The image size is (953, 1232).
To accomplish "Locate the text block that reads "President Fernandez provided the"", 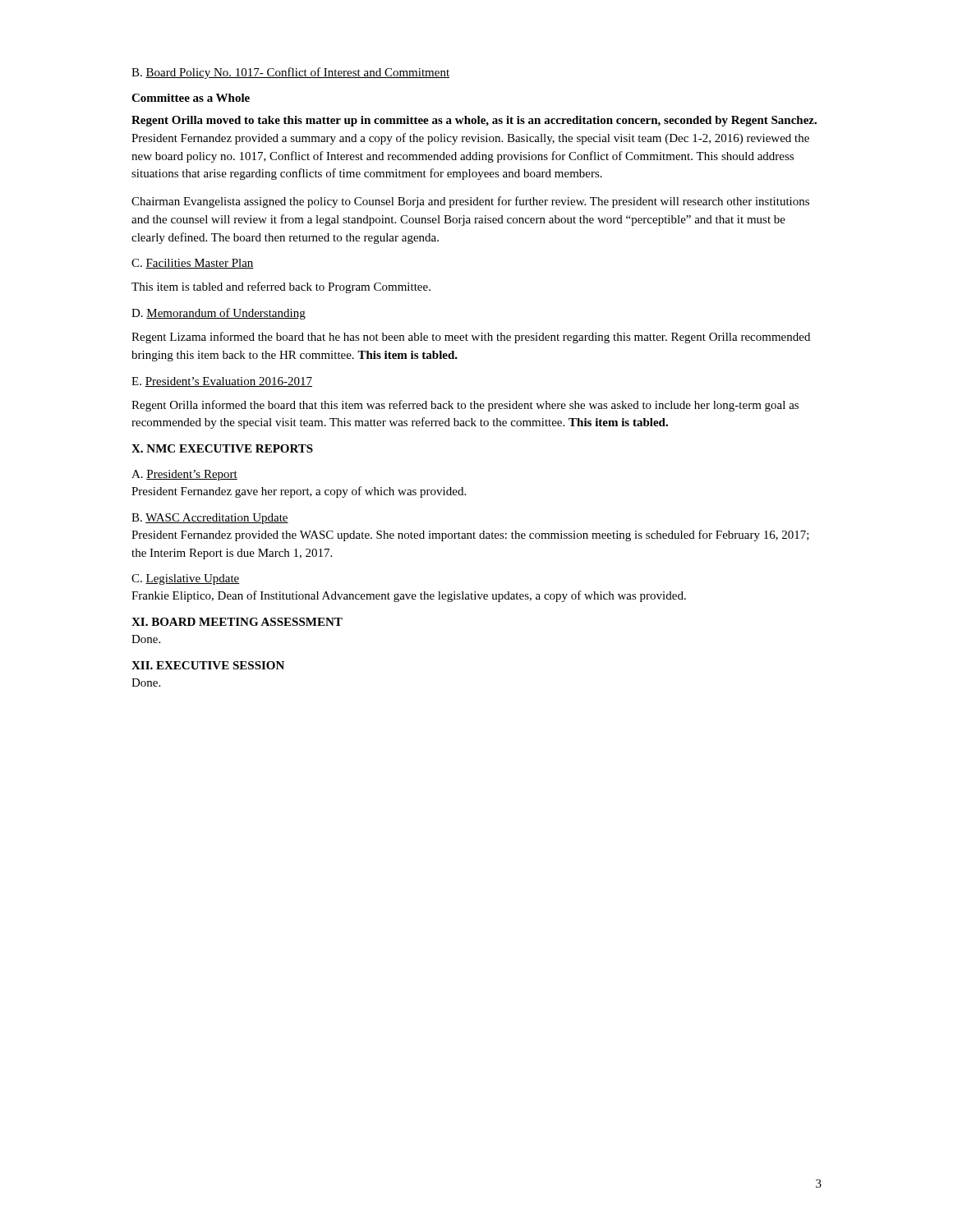I will point(476,544).
